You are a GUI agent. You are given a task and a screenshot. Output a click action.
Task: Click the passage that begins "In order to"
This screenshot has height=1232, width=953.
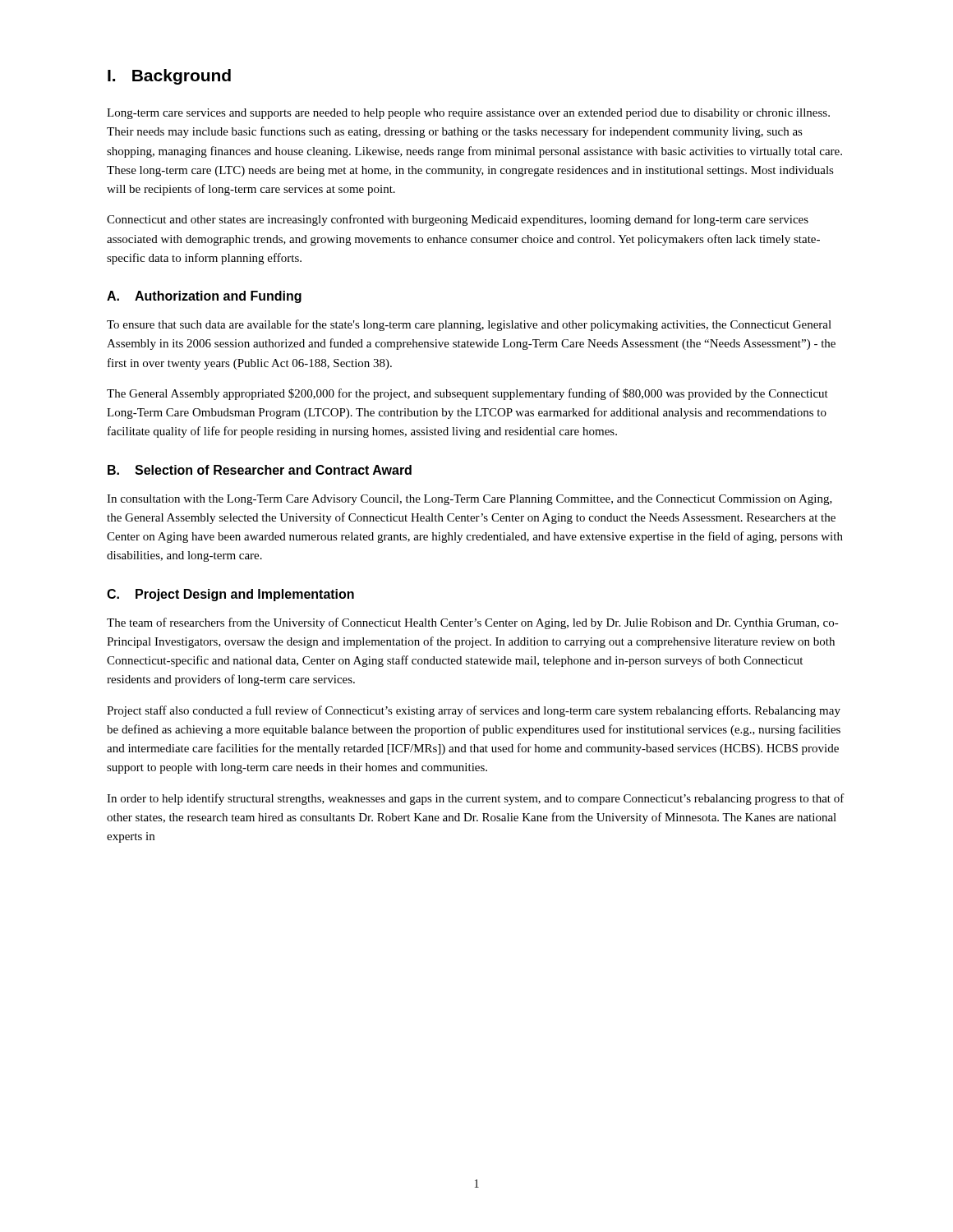(x=475, y=817)
